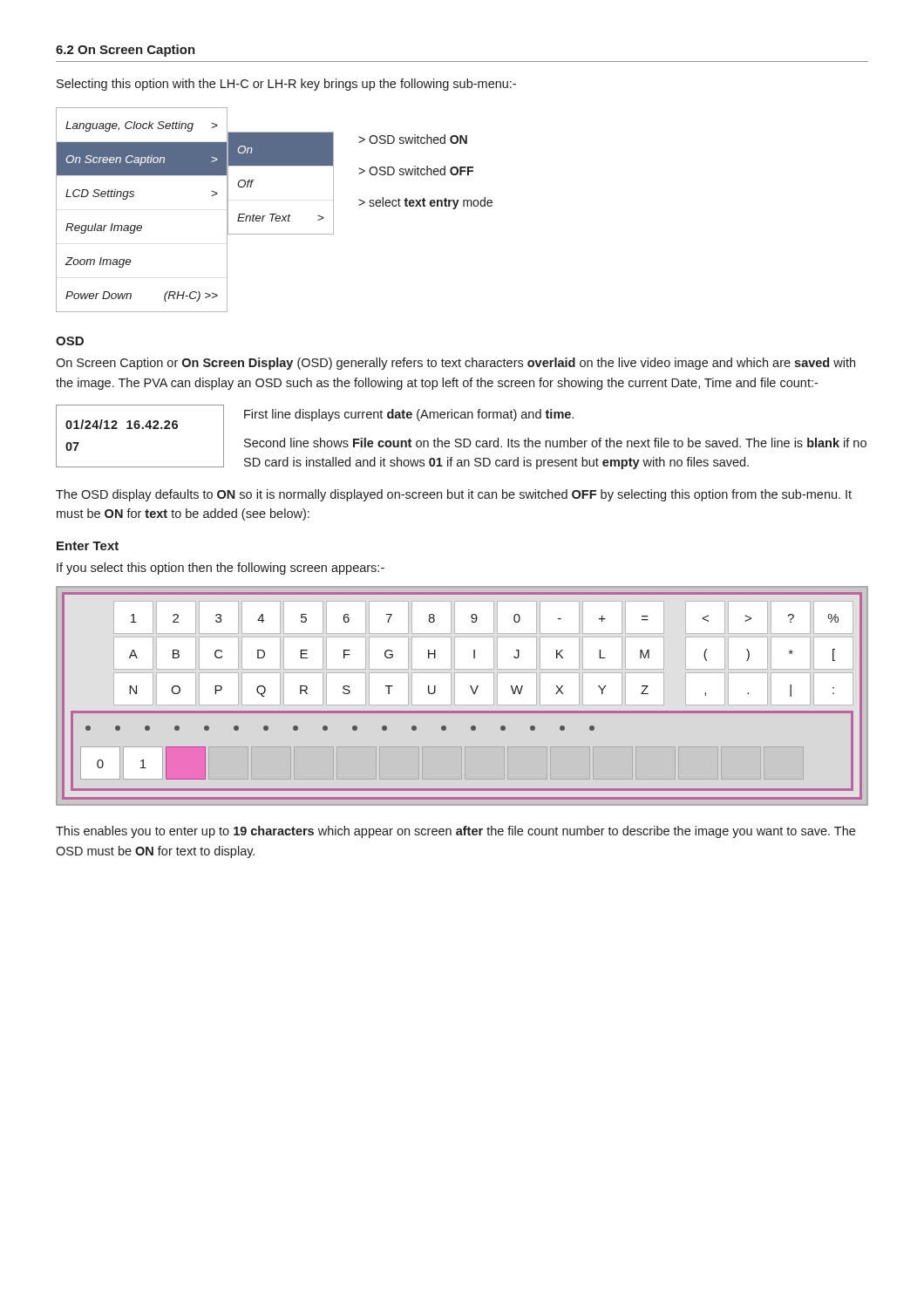Find the block on this page that starts "This enables you to enter up to"
The image size is (924, 1308).
(x=456, y=841)
